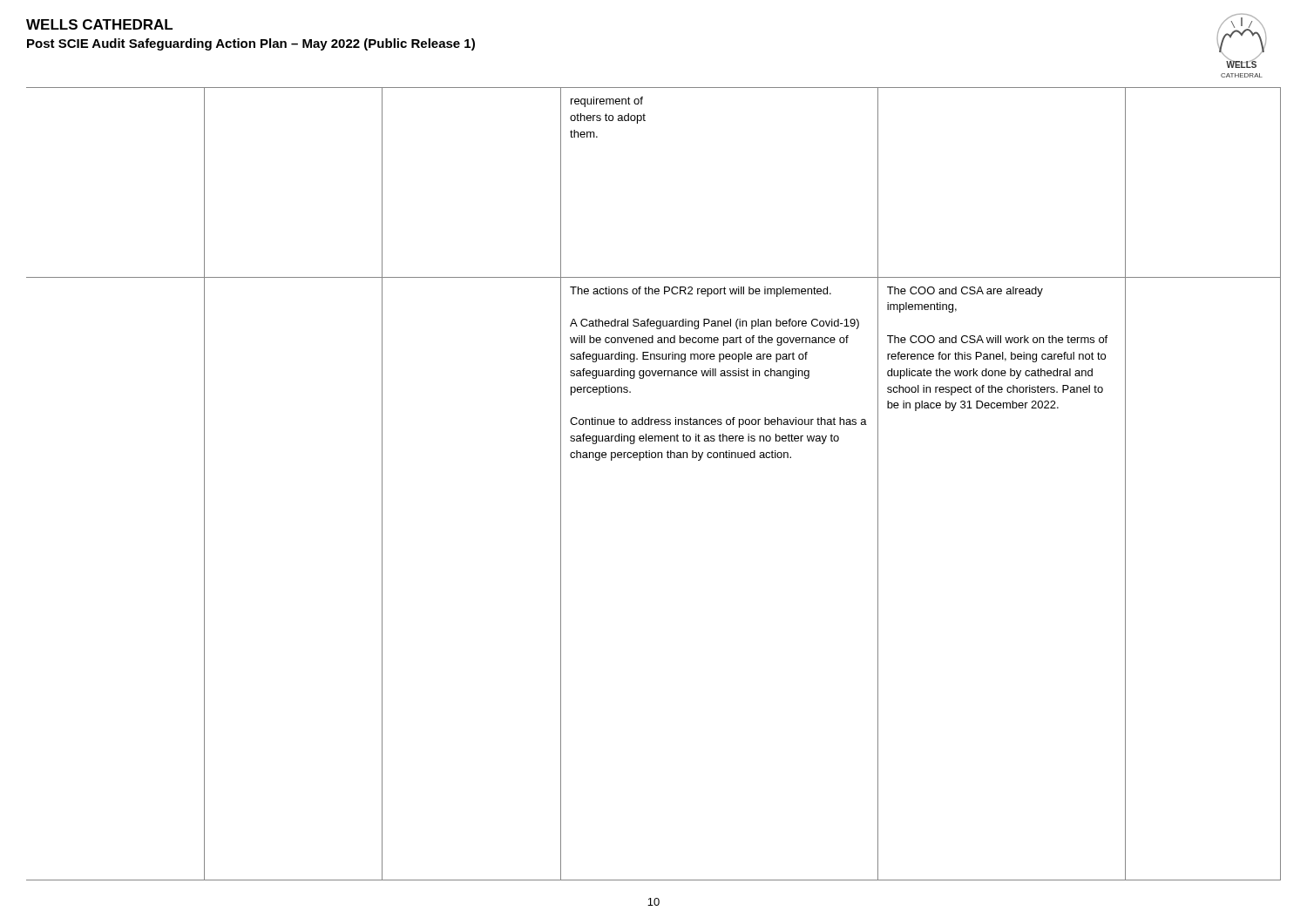Click a table

click(x=654, y=484)
